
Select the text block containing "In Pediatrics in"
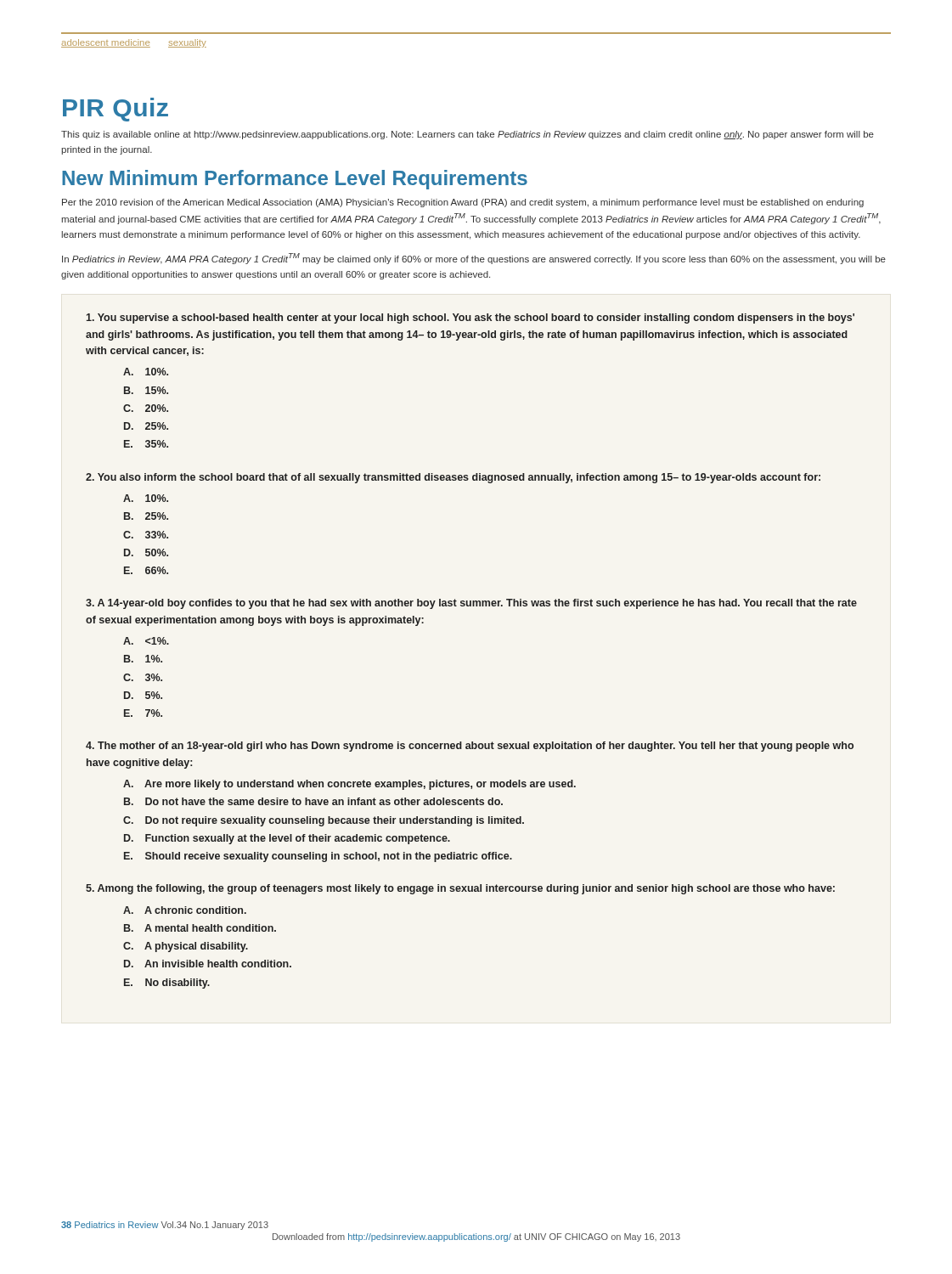pos(473,265)
